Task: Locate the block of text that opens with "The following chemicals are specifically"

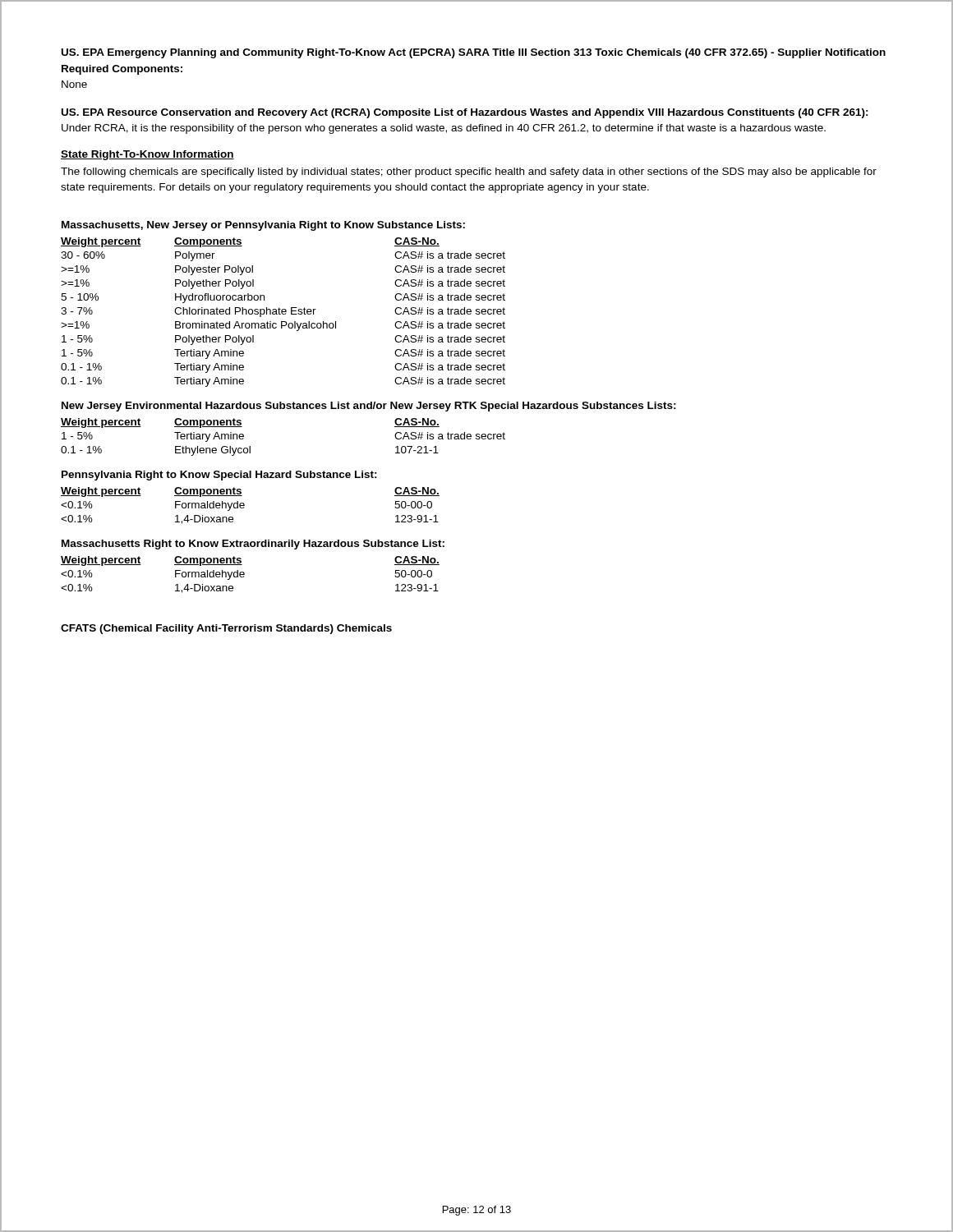Action: (x=476, y=179)
